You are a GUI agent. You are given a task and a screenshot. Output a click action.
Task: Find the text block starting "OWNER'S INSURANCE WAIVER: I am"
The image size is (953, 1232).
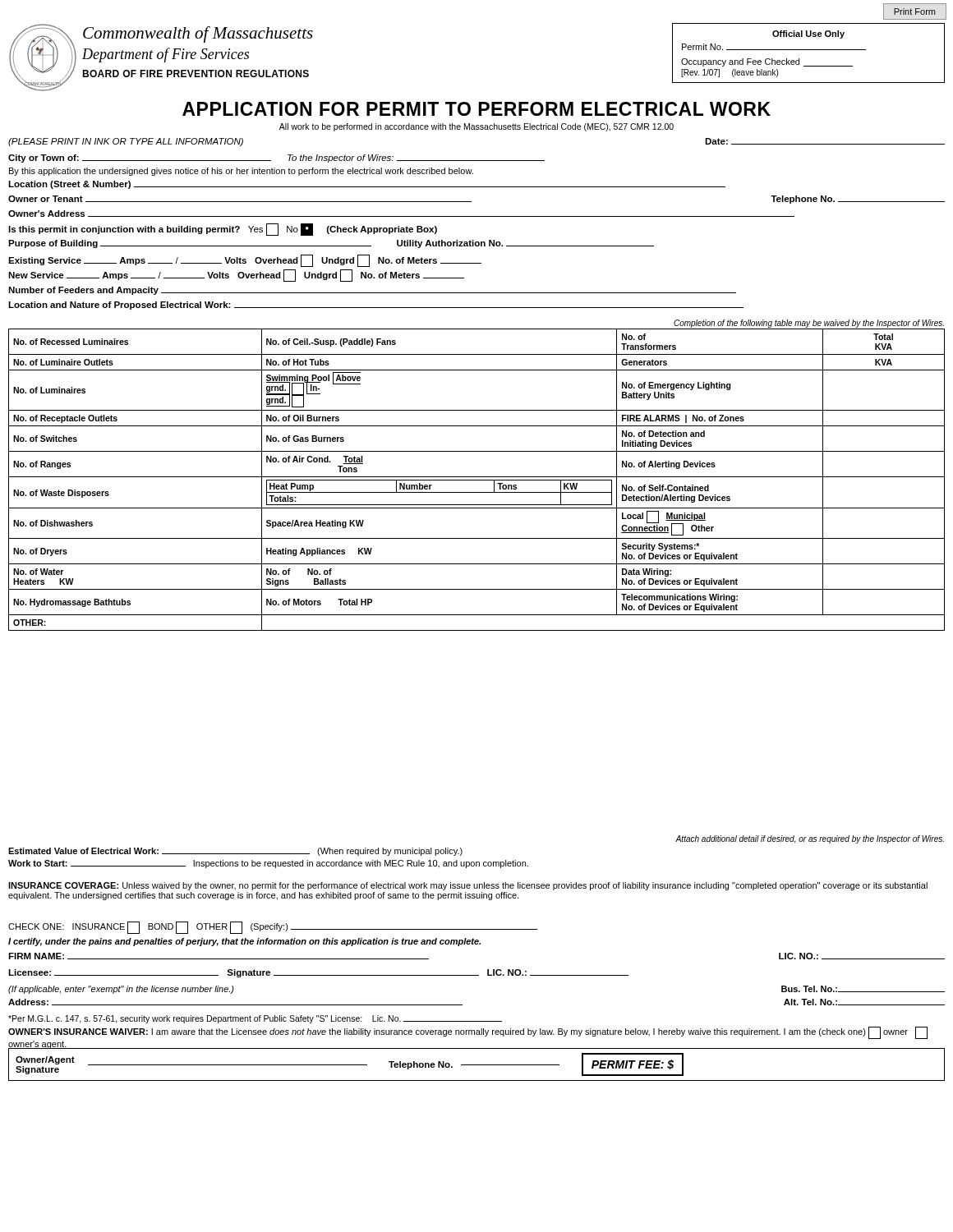coord(468,1038)
